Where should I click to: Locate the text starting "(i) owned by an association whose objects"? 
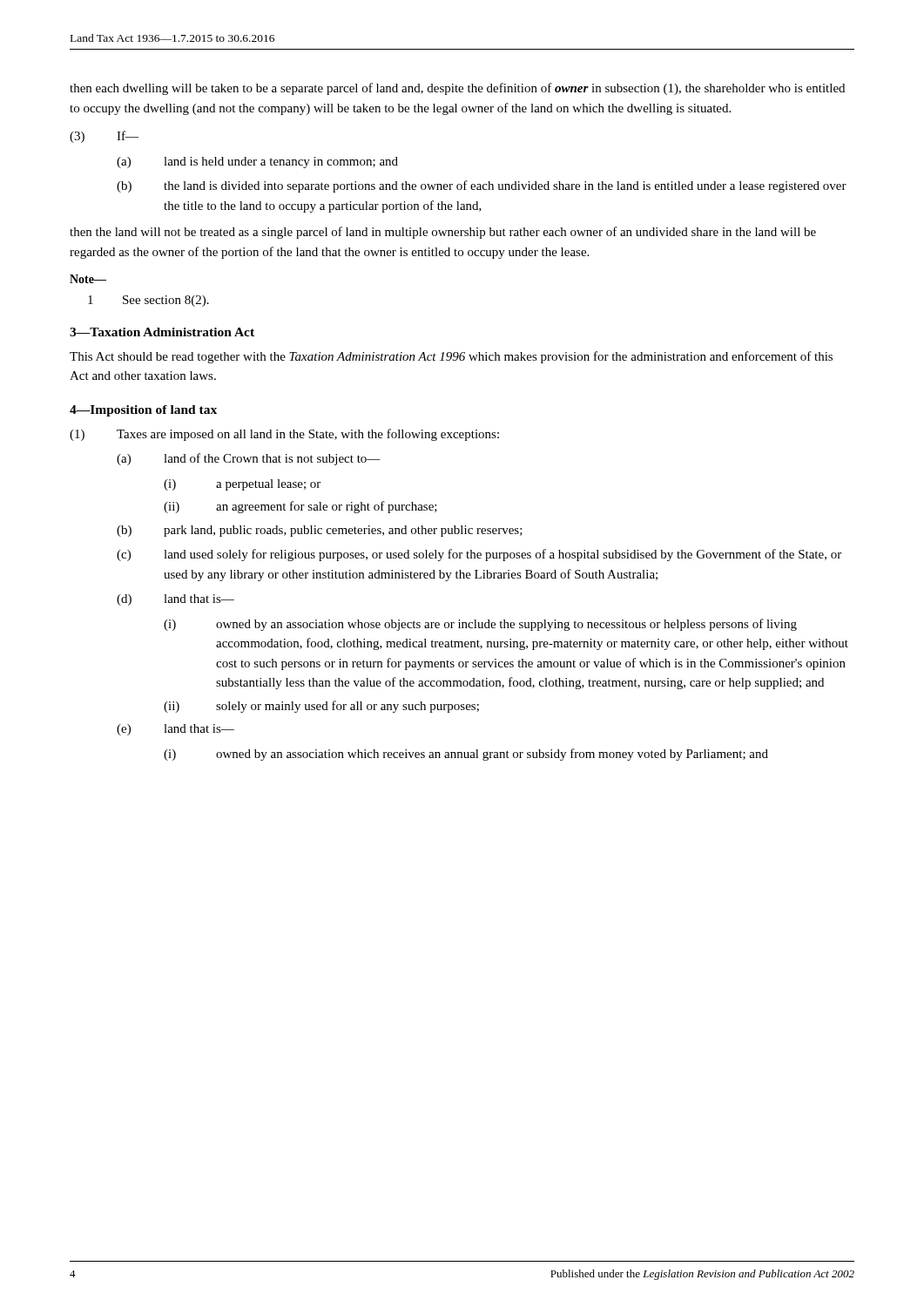[x=509, y=653]
